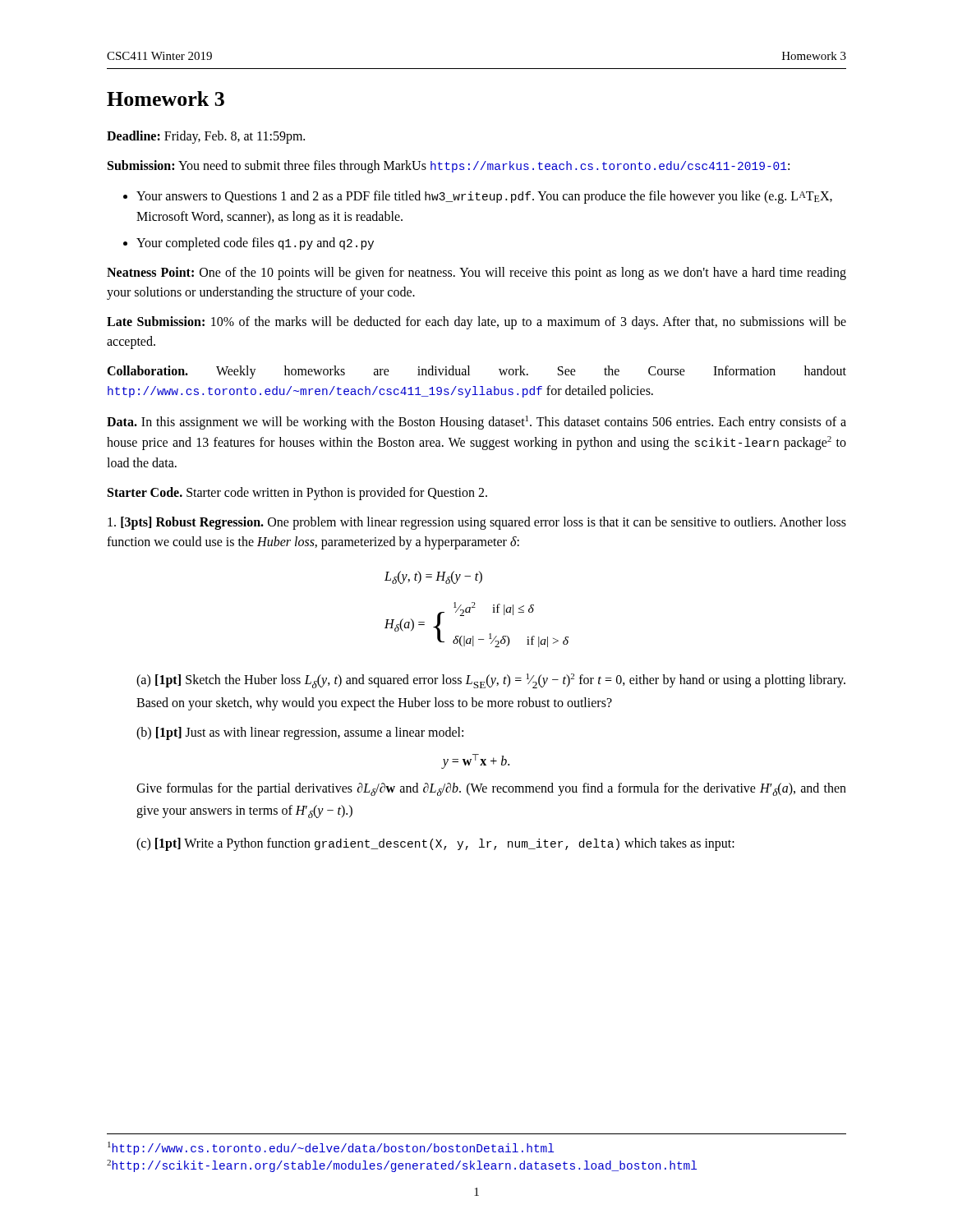Find "y = w⊤x + b." on this page
Image resolution: width=953 pixels, height=1232 pixels.
click(x=476, y=760)
